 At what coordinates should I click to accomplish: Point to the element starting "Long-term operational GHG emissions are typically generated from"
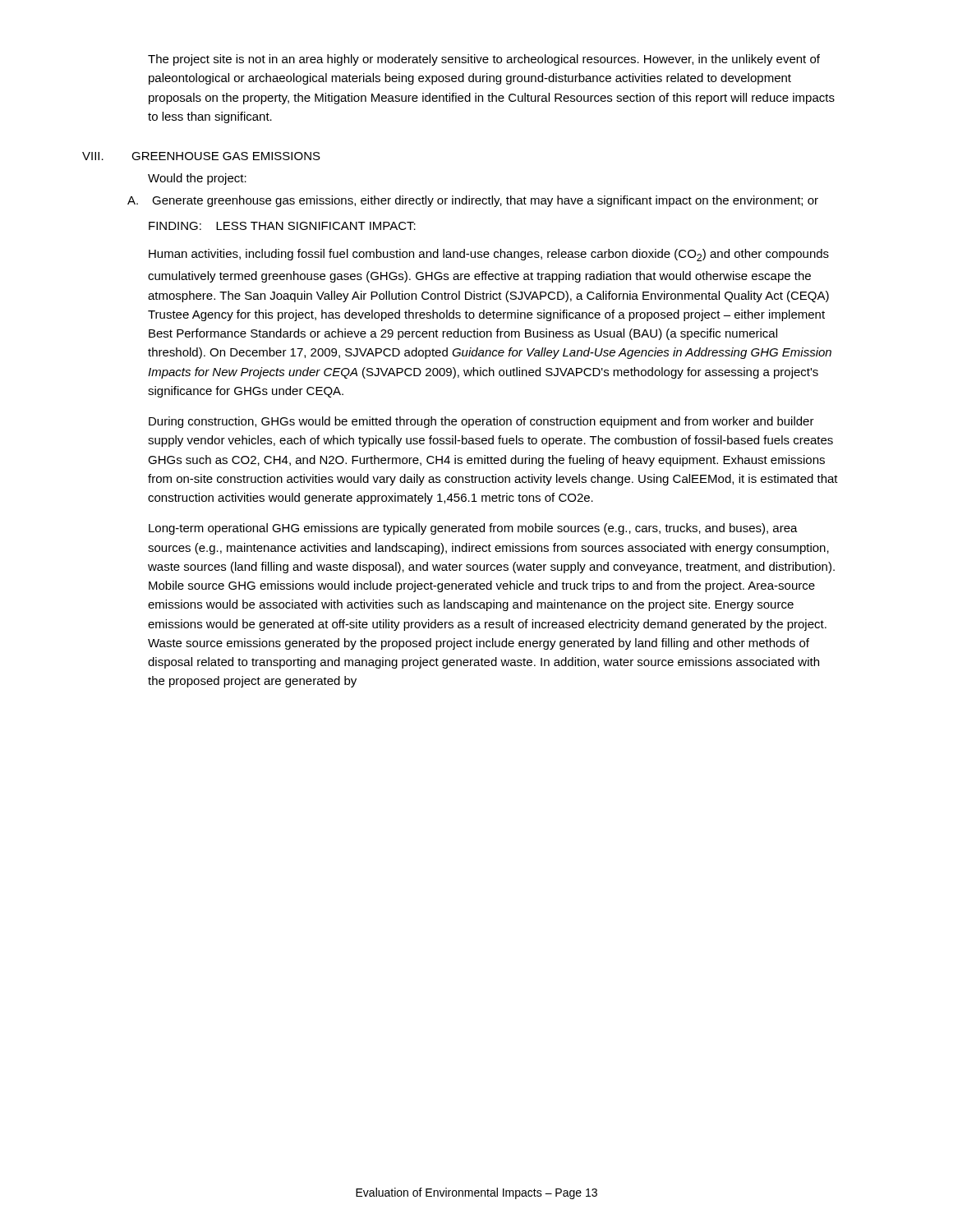tap(492, 604)
